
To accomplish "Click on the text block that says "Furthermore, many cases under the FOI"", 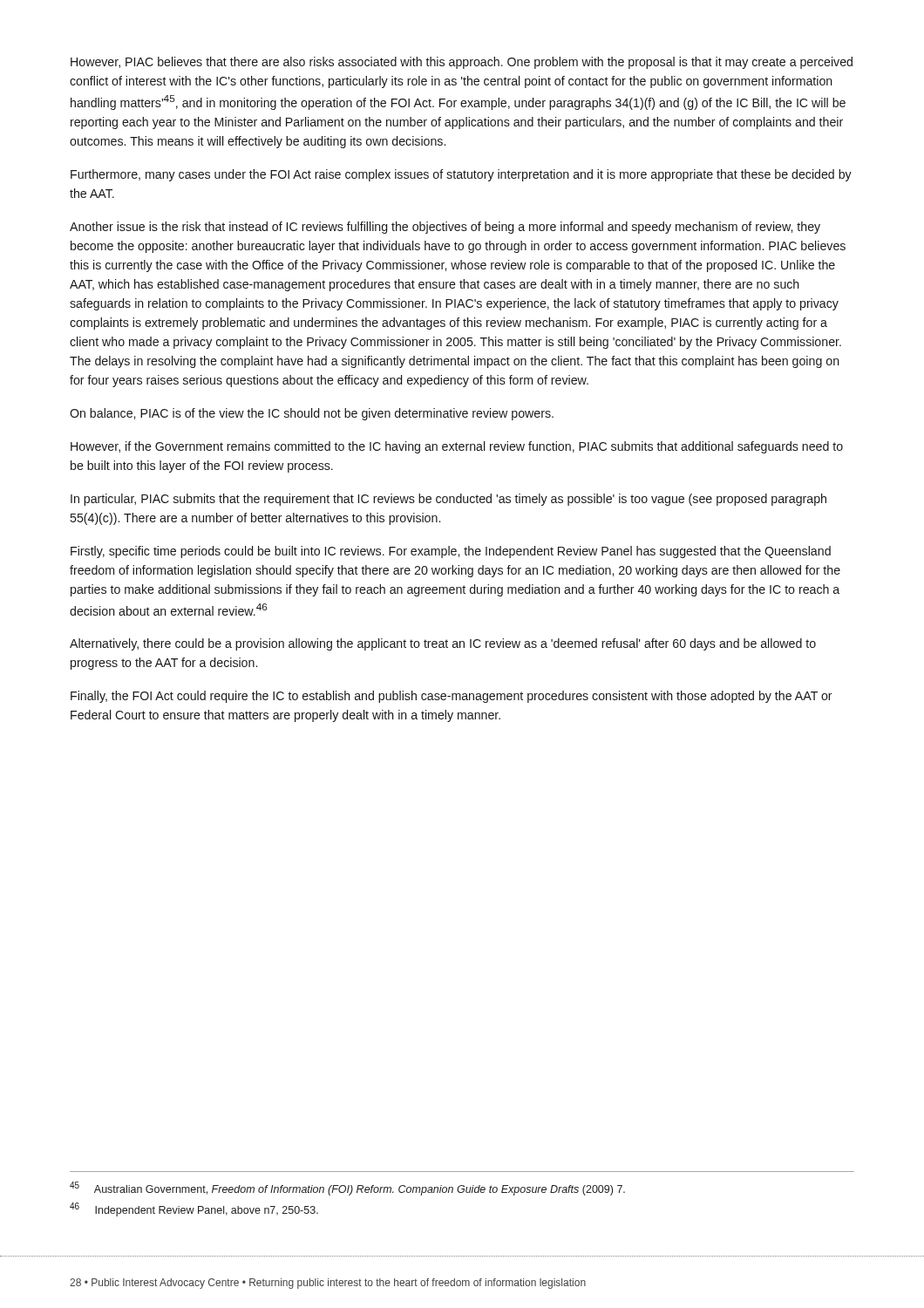I will 461,184.
